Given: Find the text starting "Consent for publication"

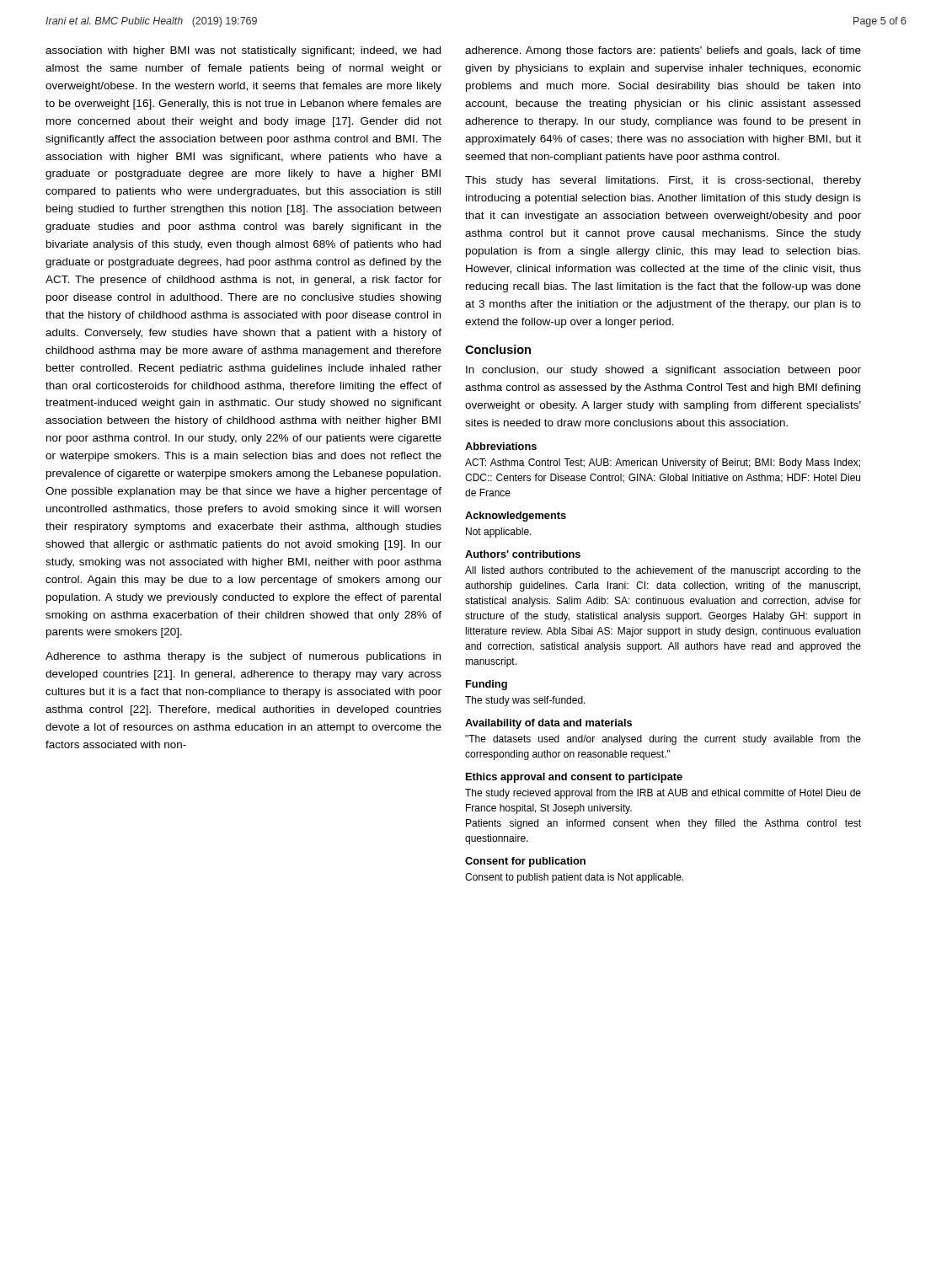Looking at the screenshot, I should coord(526,861).
